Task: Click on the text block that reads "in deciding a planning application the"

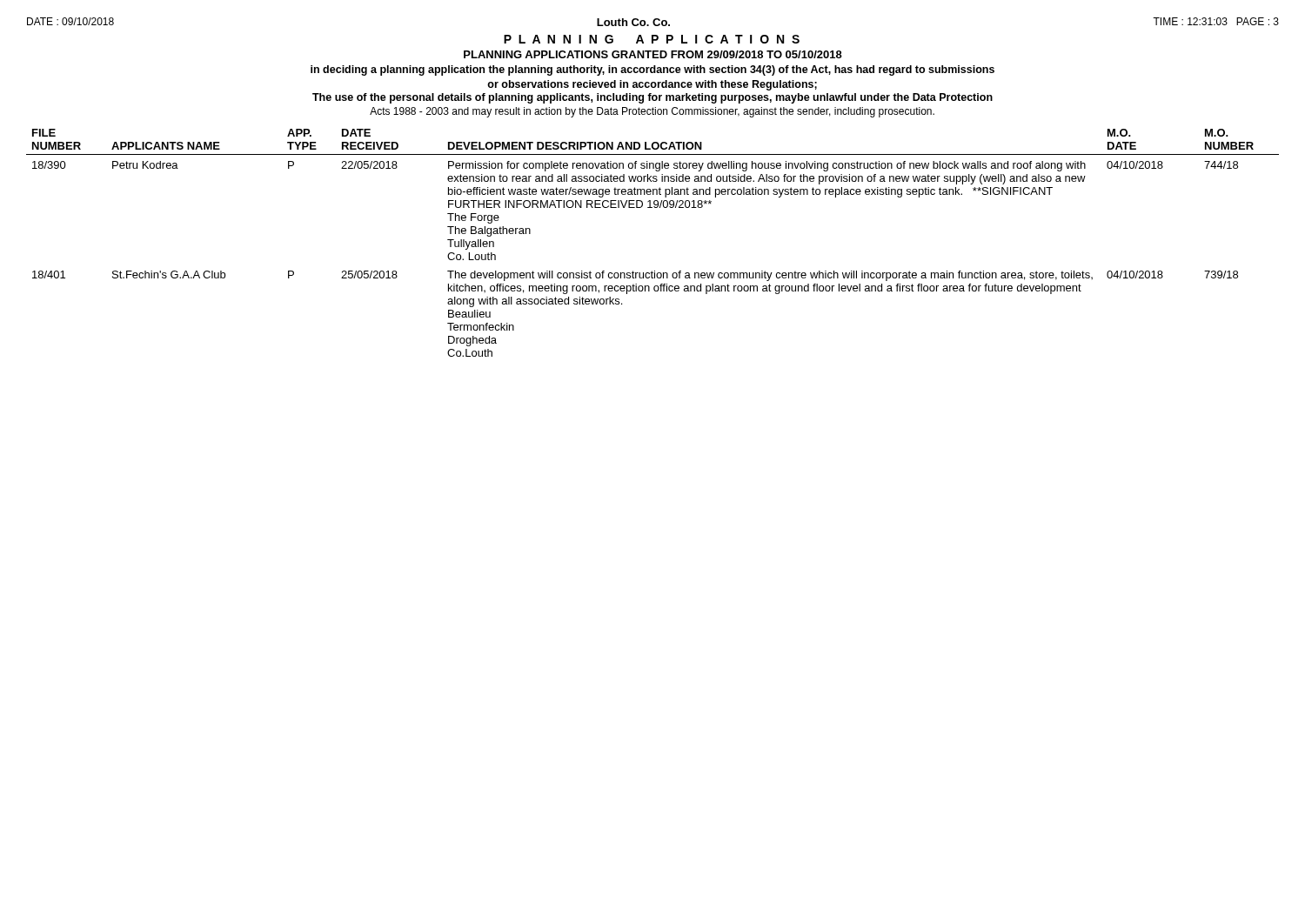Action: click(652, 70)
